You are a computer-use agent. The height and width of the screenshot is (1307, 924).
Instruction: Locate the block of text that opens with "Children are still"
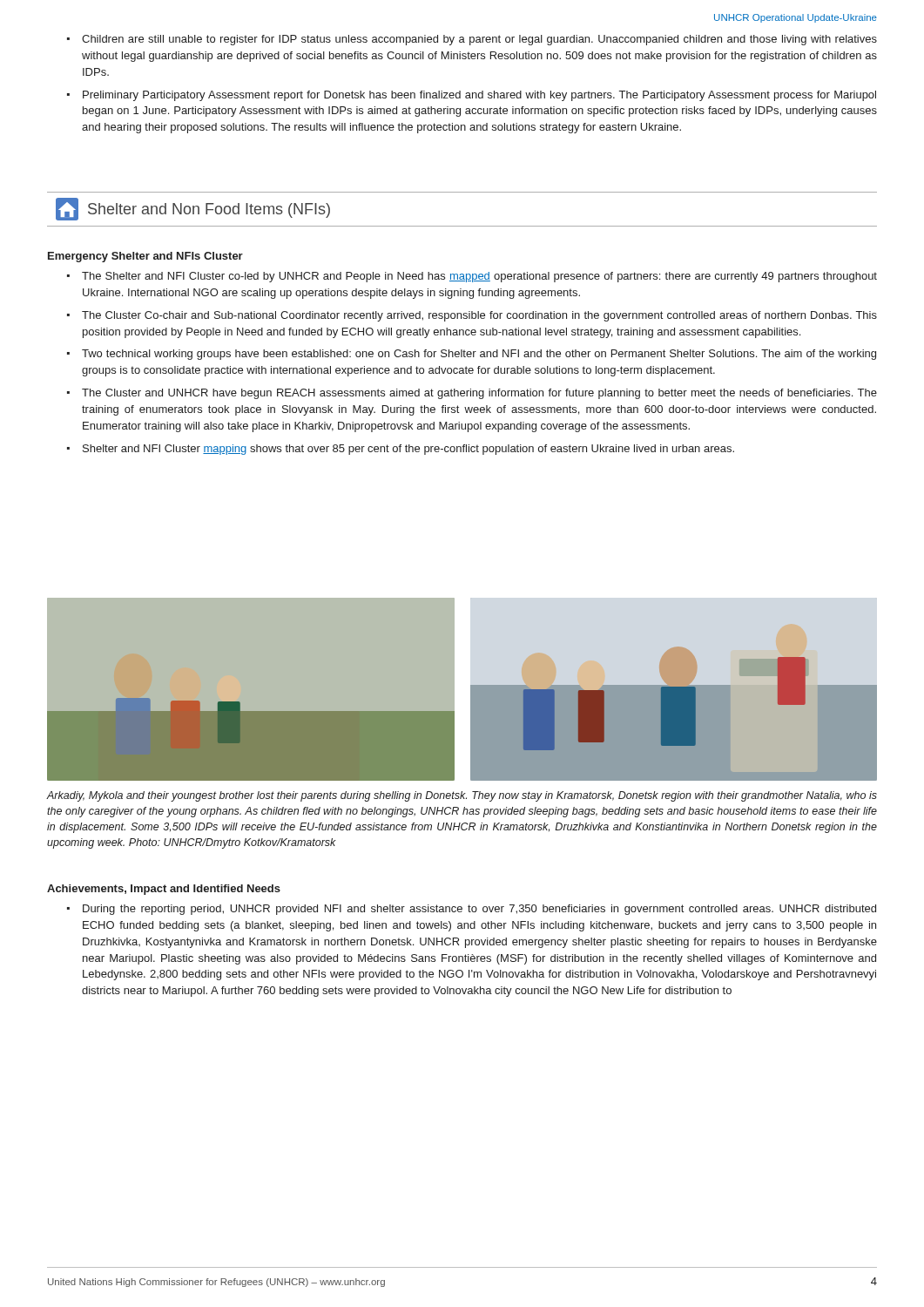coord(462,84)
